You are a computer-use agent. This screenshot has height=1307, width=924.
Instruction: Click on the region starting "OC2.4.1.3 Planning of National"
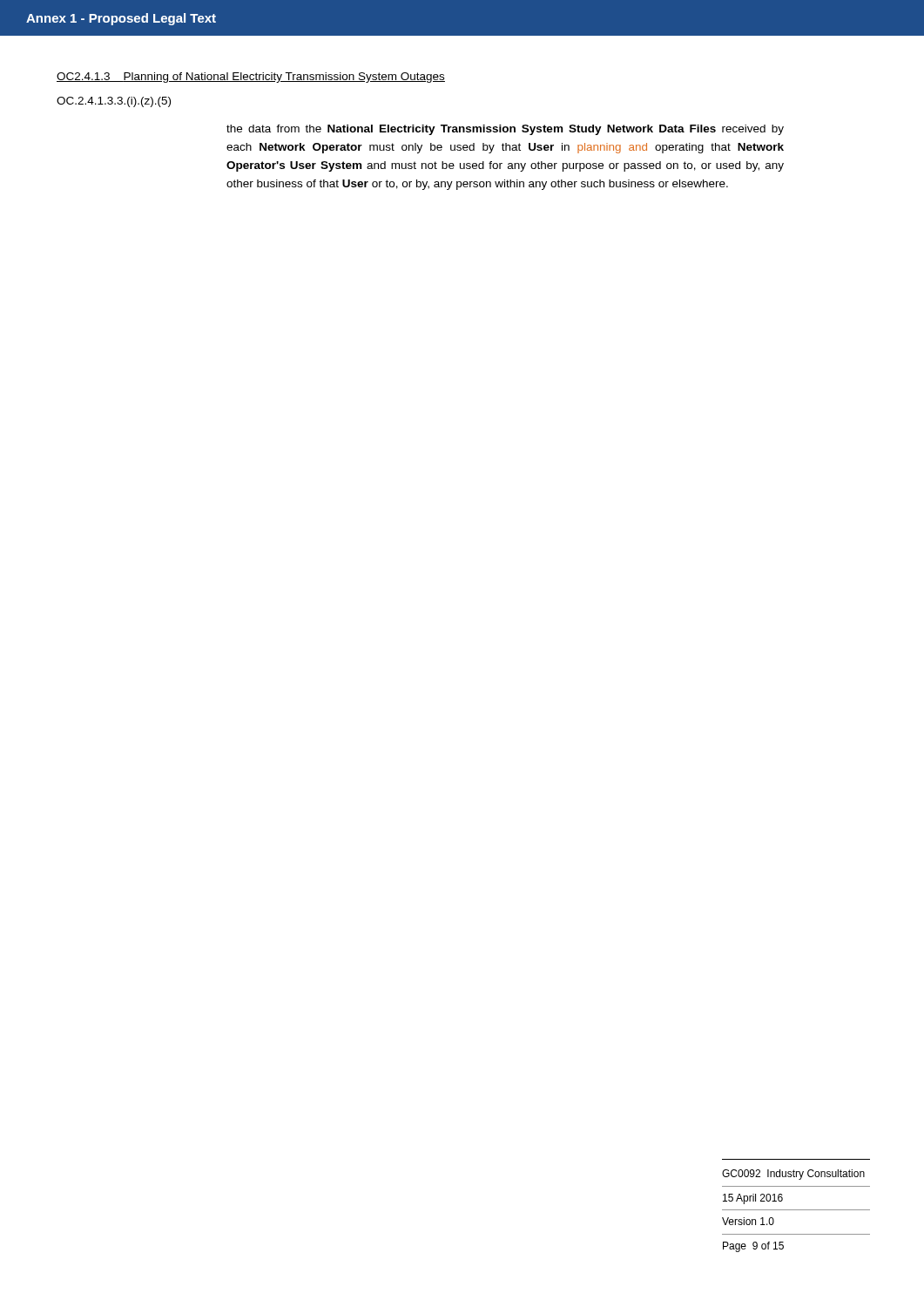tap(251, 76)
